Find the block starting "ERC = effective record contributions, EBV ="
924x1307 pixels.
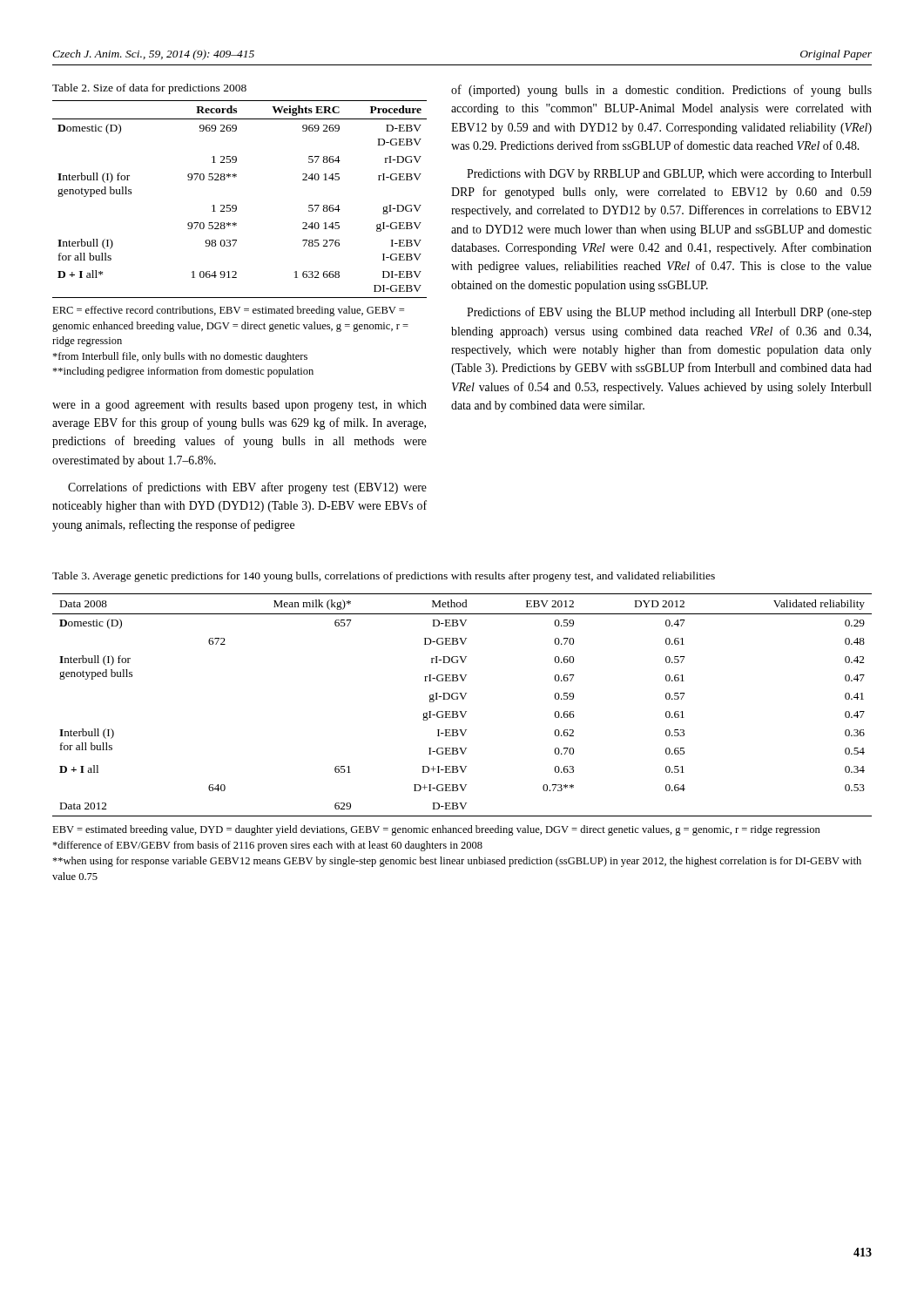(x=230, y=341)
